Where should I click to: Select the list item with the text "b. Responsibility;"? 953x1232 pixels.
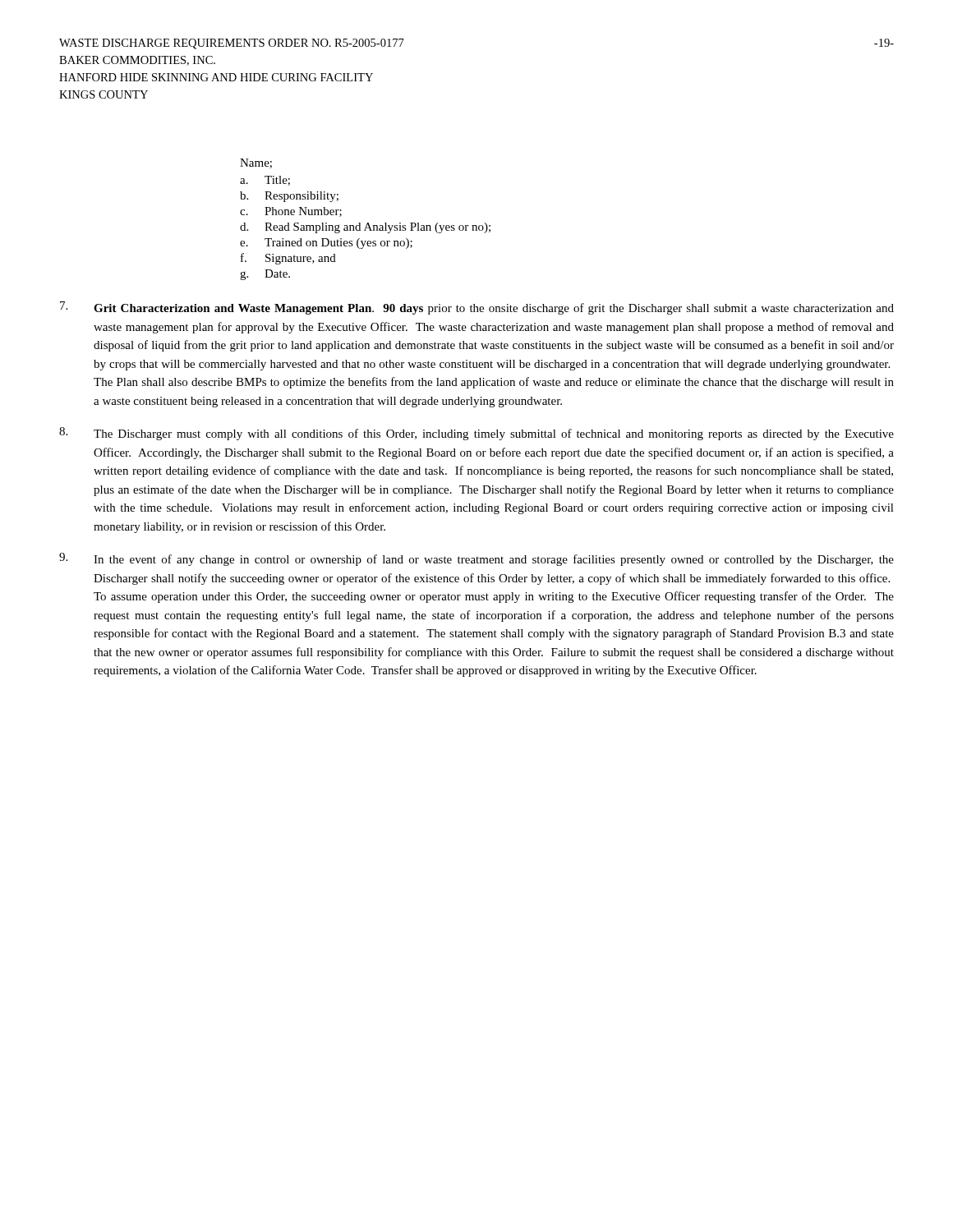click(x=290, y=196)
